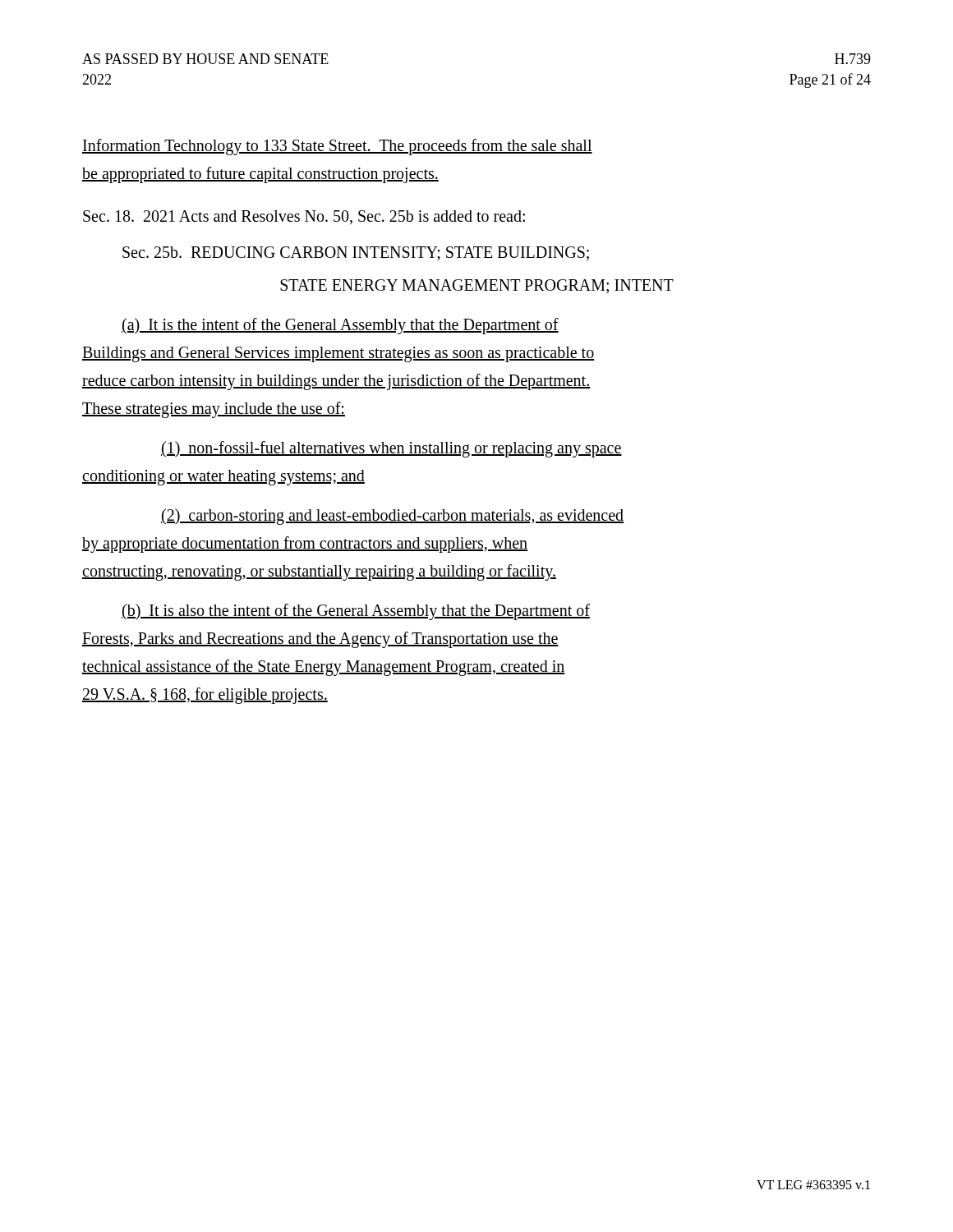Find the block starting "(2) carbon-storing and least-embodied-carbon materials, as"

click(x=476, y=543)
